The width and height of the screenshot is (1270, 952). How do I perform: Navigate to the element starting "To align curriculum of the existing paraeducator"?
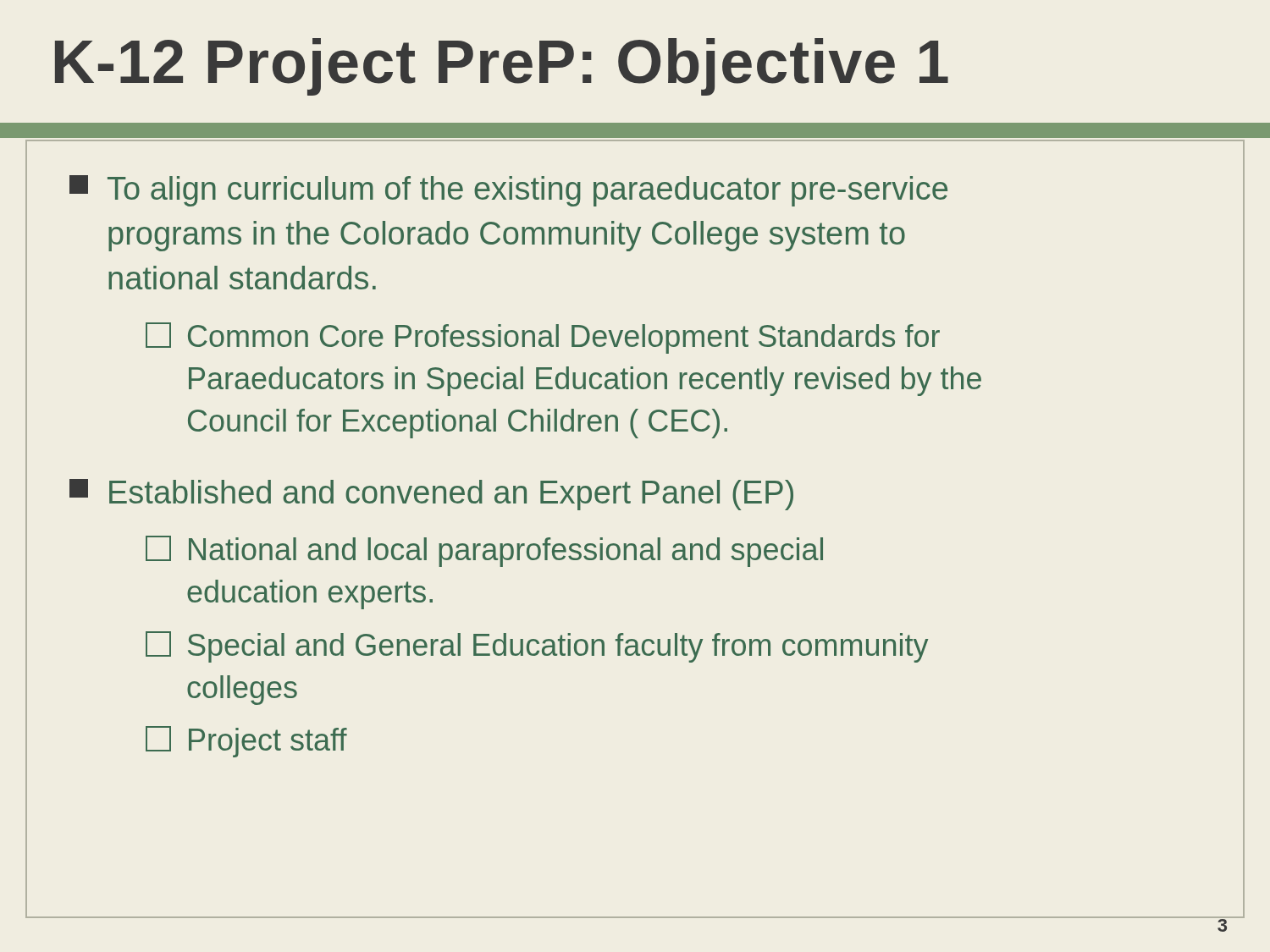click(509, 234)
